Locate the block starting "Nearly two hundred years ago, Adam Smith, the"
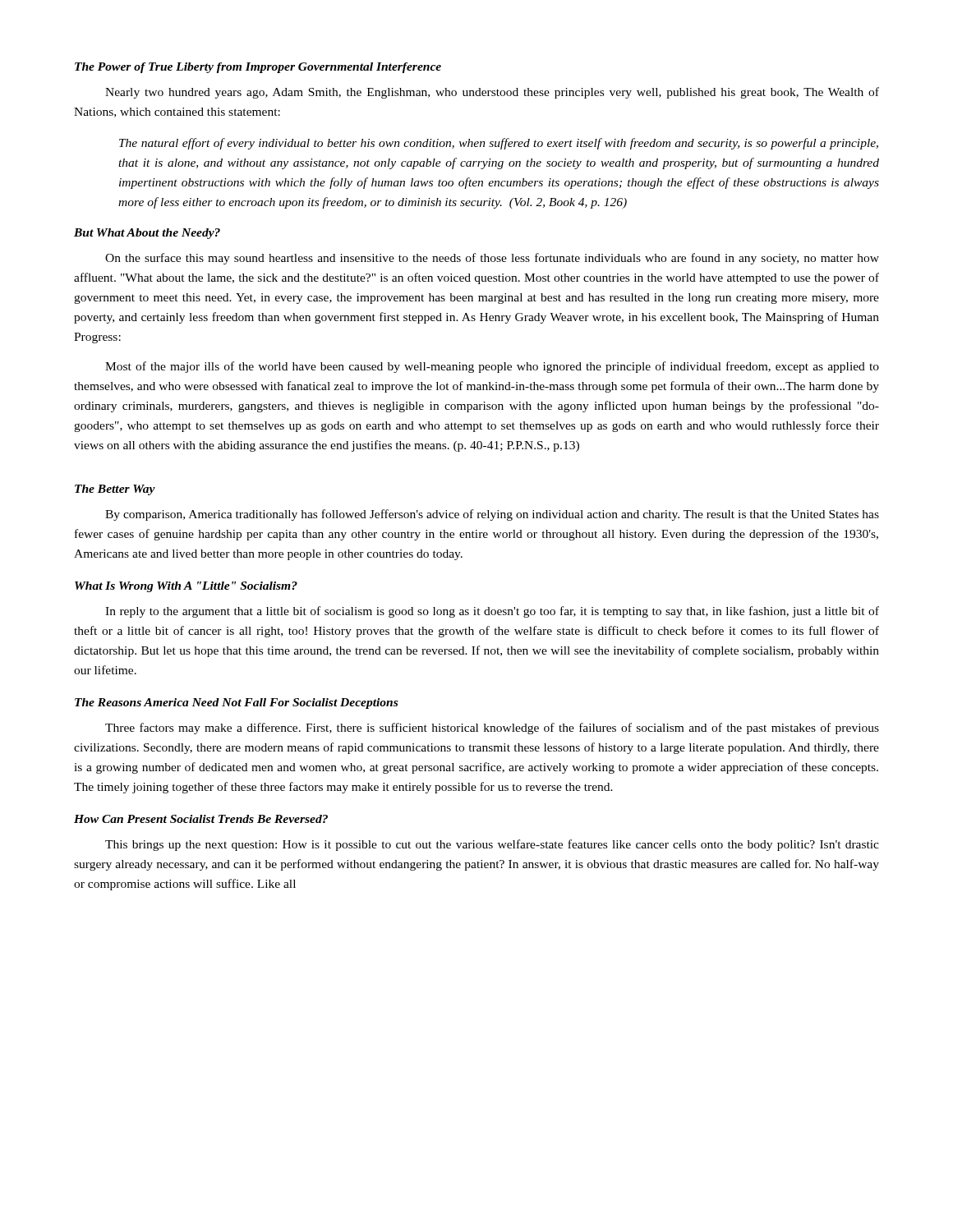 tap(476, 102)
